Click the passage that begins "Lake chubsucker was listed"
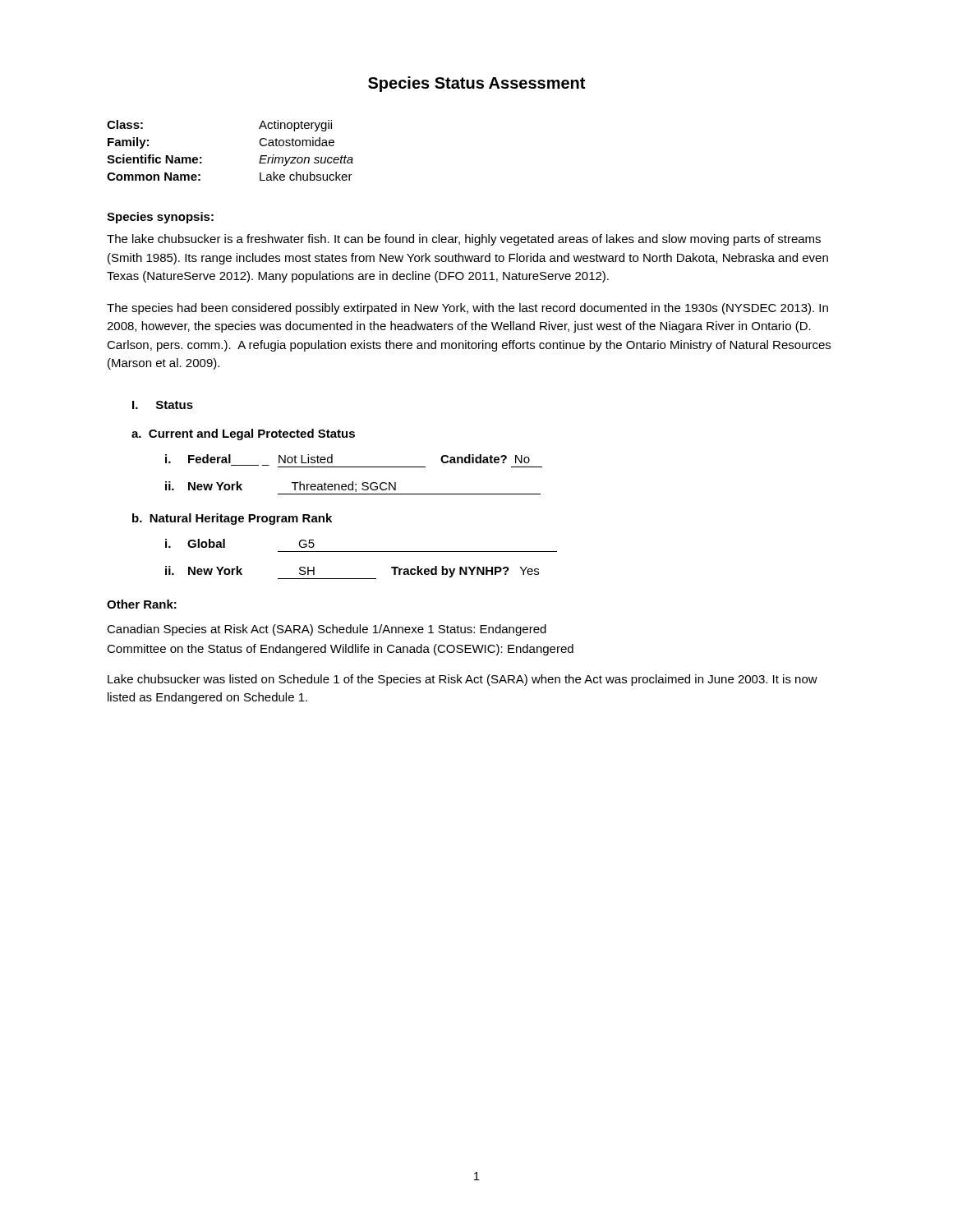The image size is (953, 1232). [x=462, y=688]
